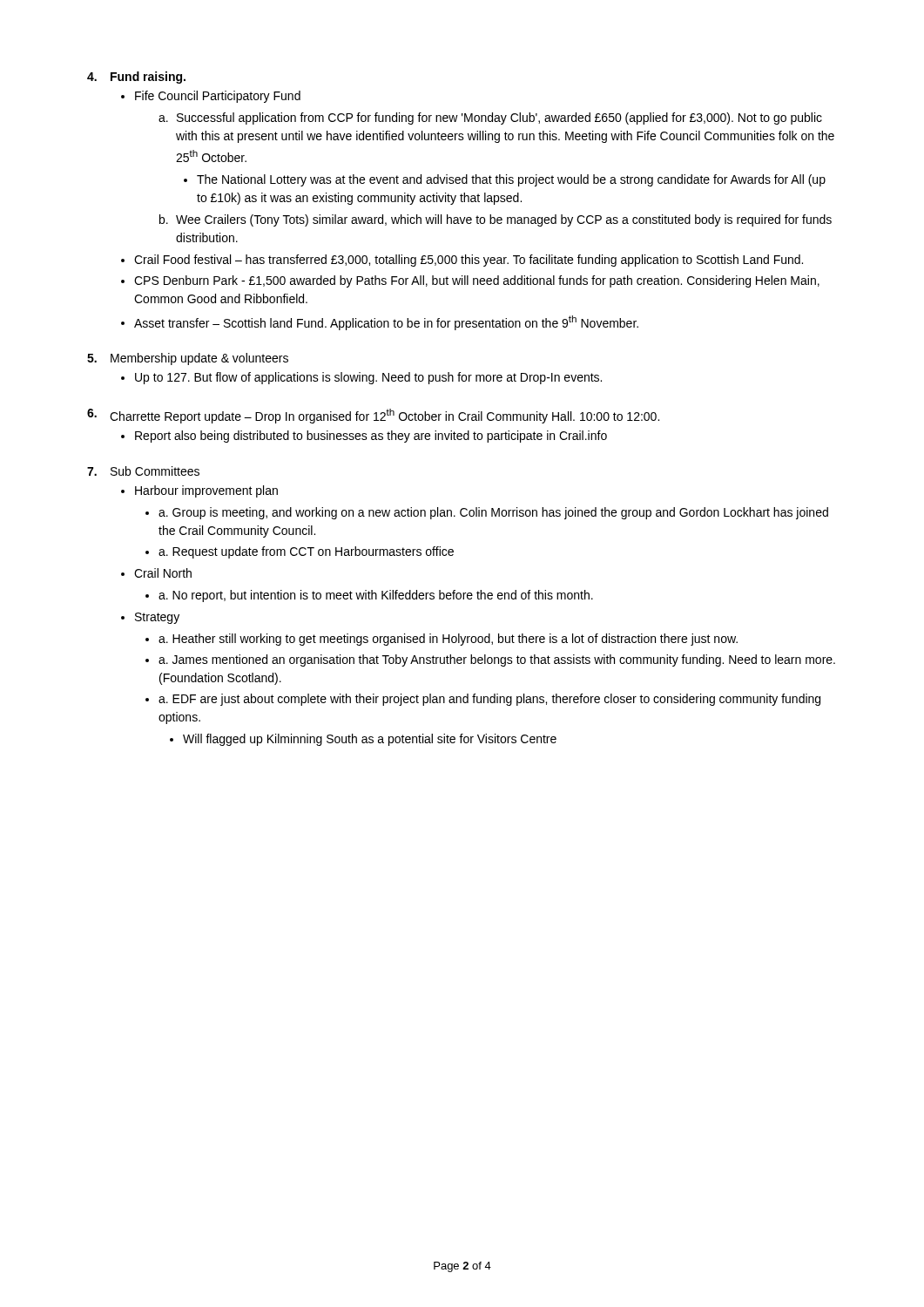Screen dimensions: 1307x924
Task: Navigate to the passage starting "6. Charrette Report update"
Action: pyautogui.click(x=462, y=428)
